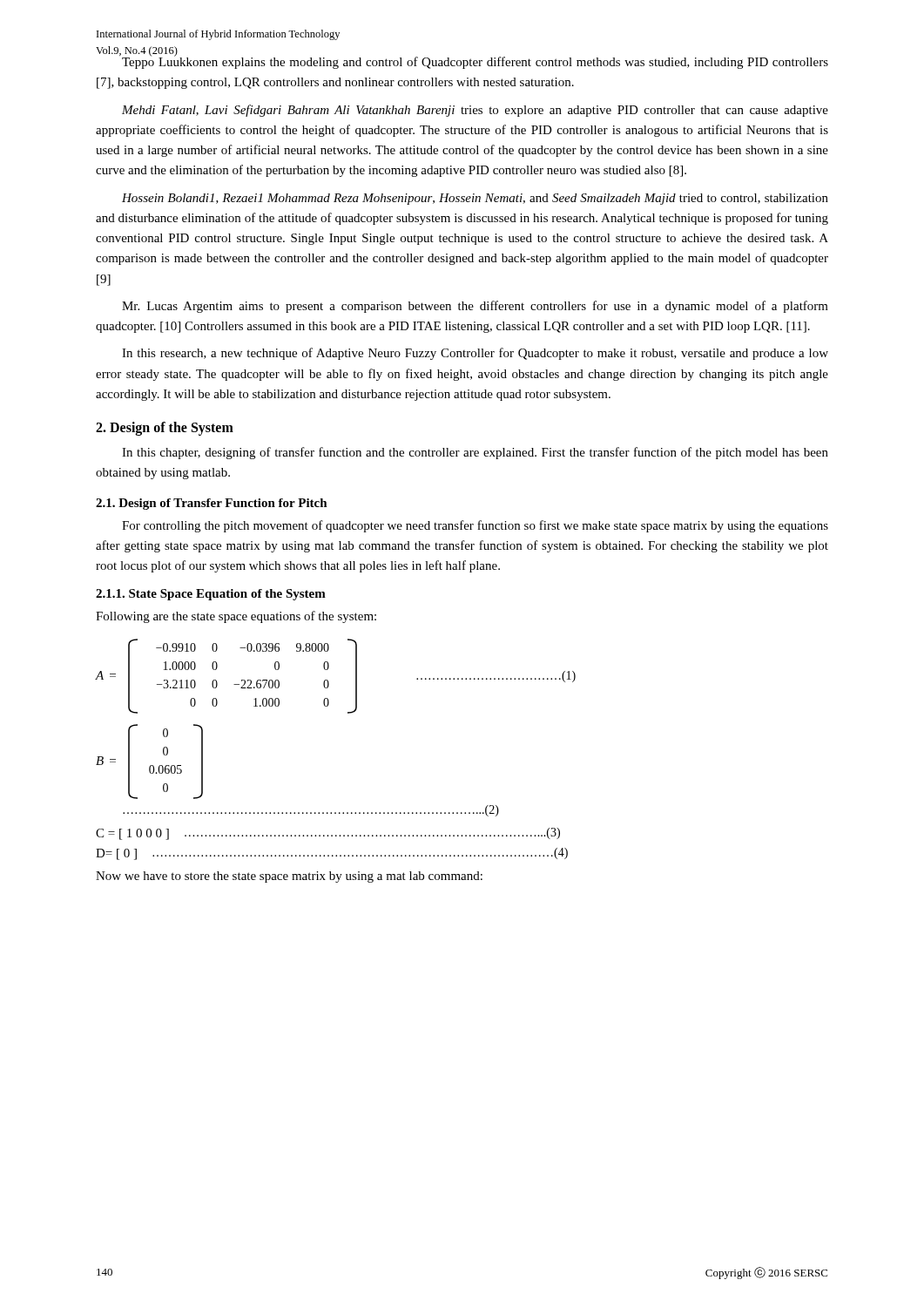
Task: Navigate to the element starting "Mr. Lucas Argentim aims to"
Action: (462, 316)
